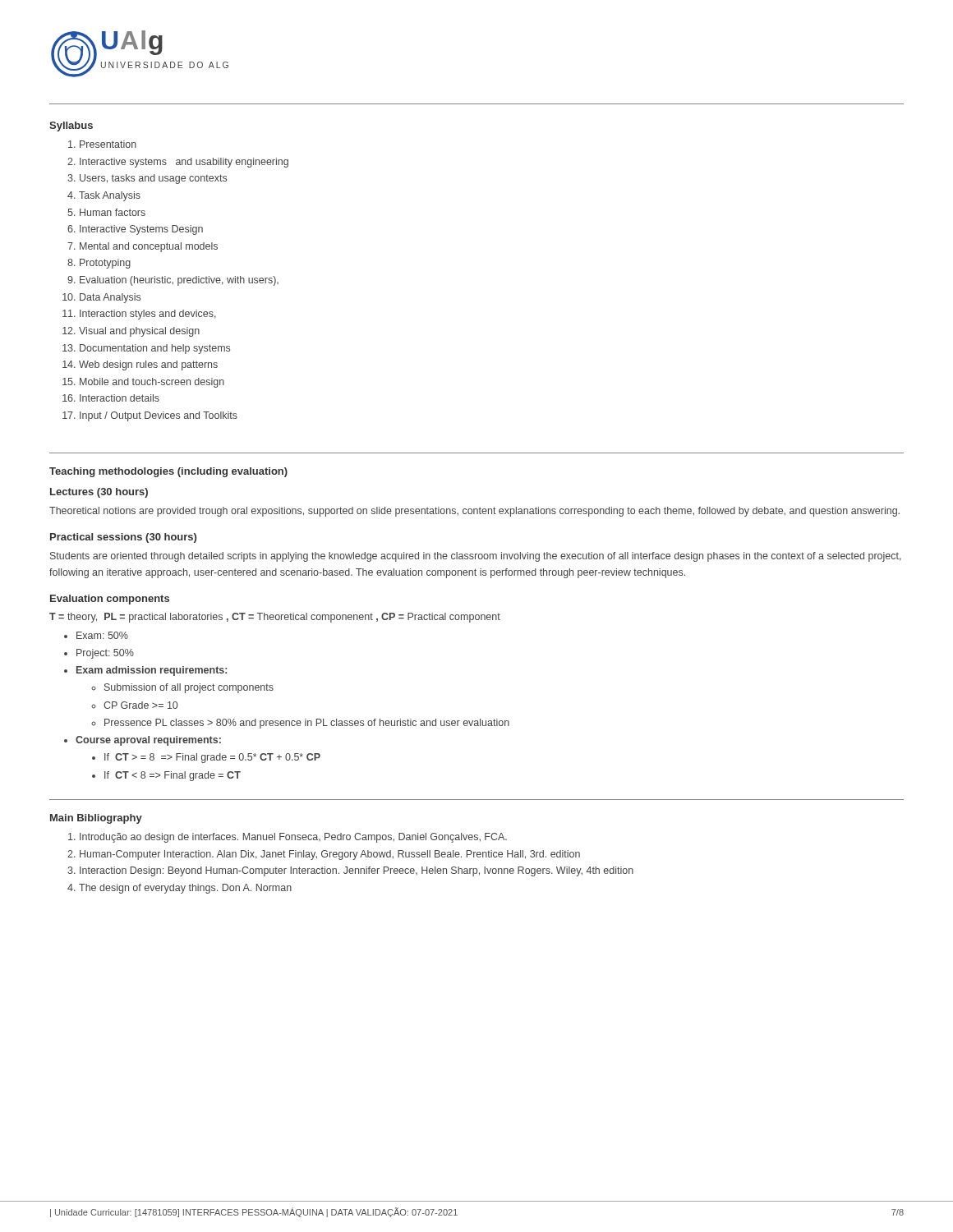
Task: Select the element starting "Introdução ao design de interfaces. Manuel Fonseca, Pedro"
Action: tap(476, 863)
